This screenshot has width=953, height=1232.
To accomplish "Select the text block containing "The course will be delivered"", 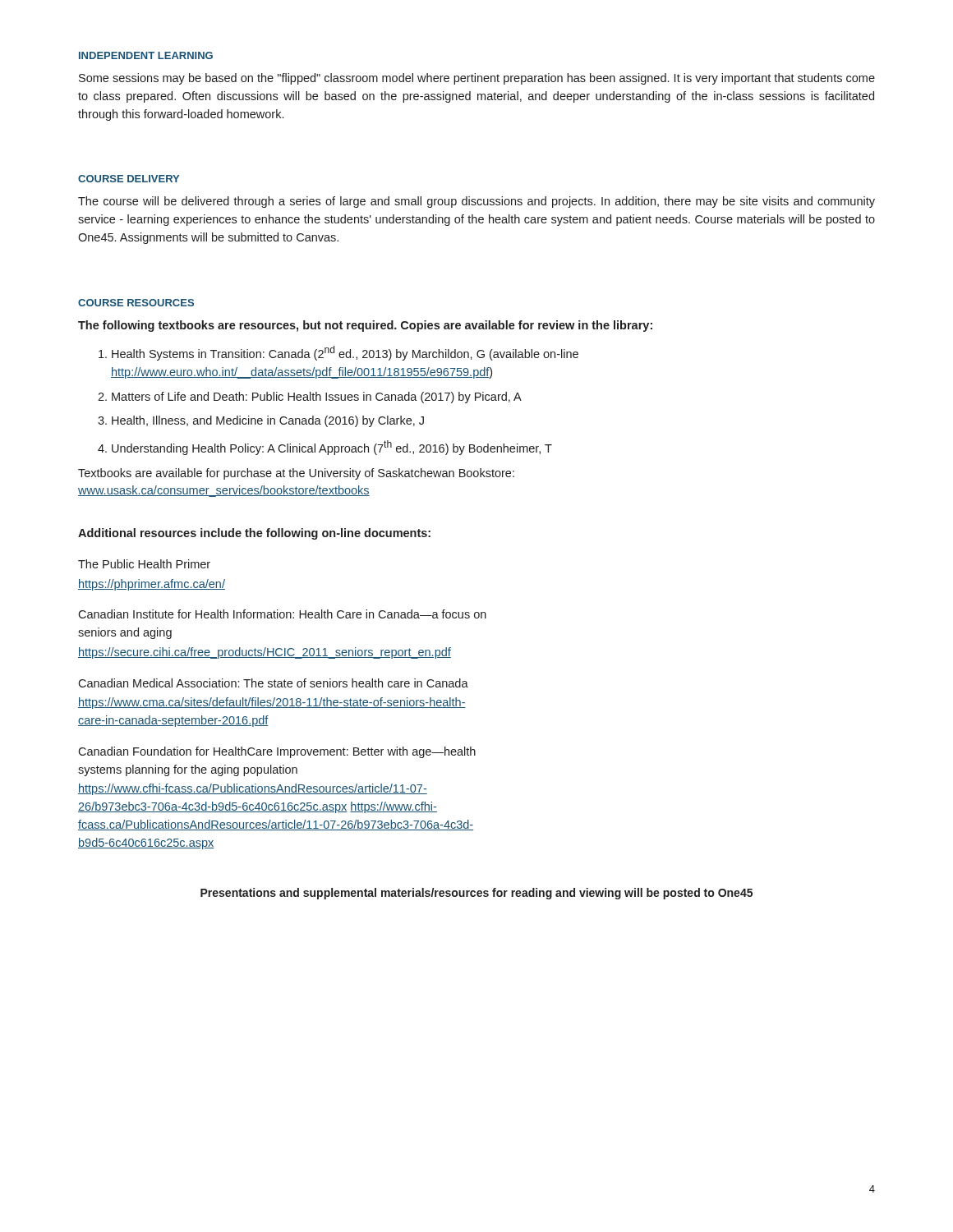I will [476, 219].
